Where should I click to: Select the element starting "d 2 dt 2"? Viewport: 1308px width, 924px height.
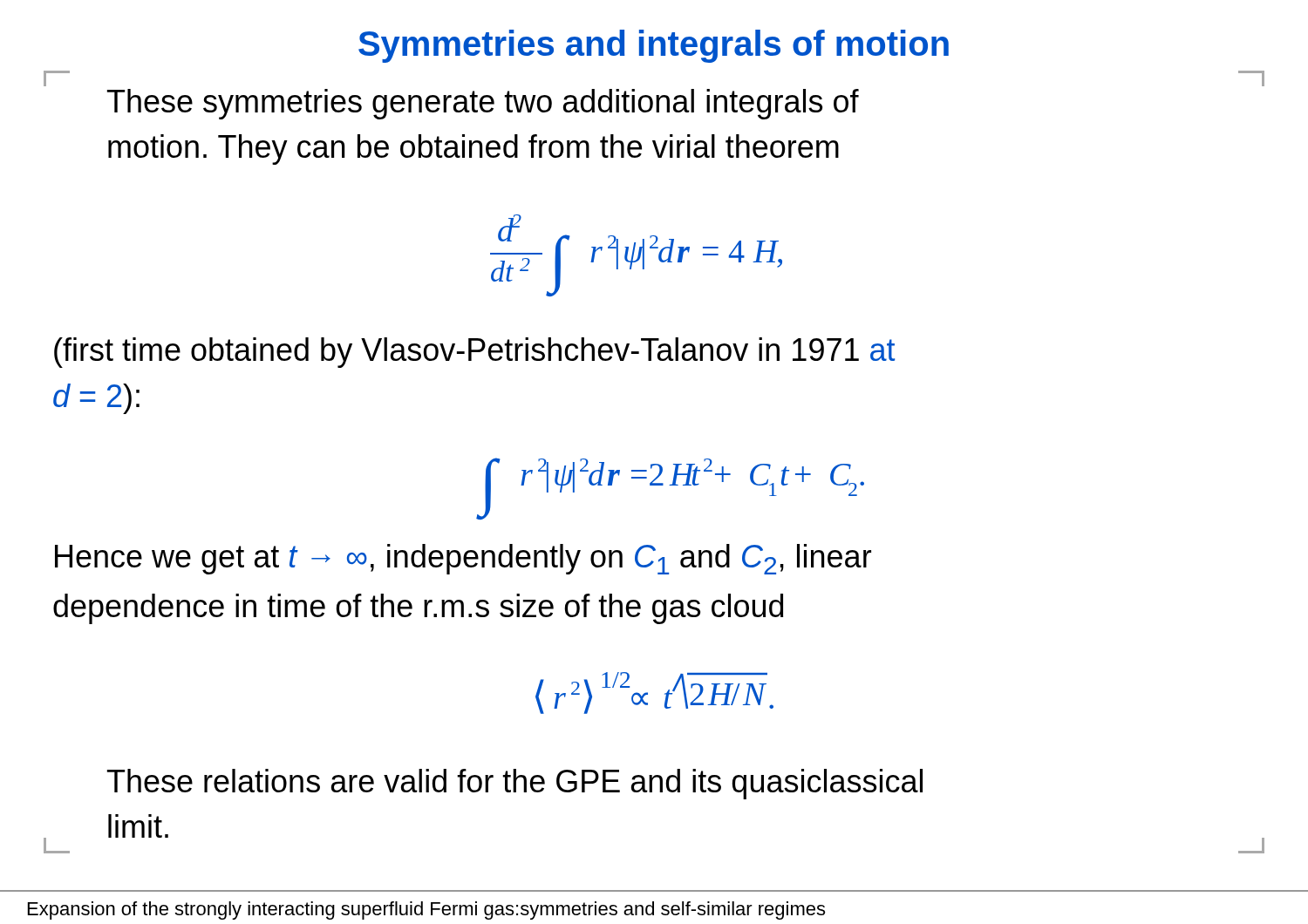pyautogui.click(x=654, y=251)
